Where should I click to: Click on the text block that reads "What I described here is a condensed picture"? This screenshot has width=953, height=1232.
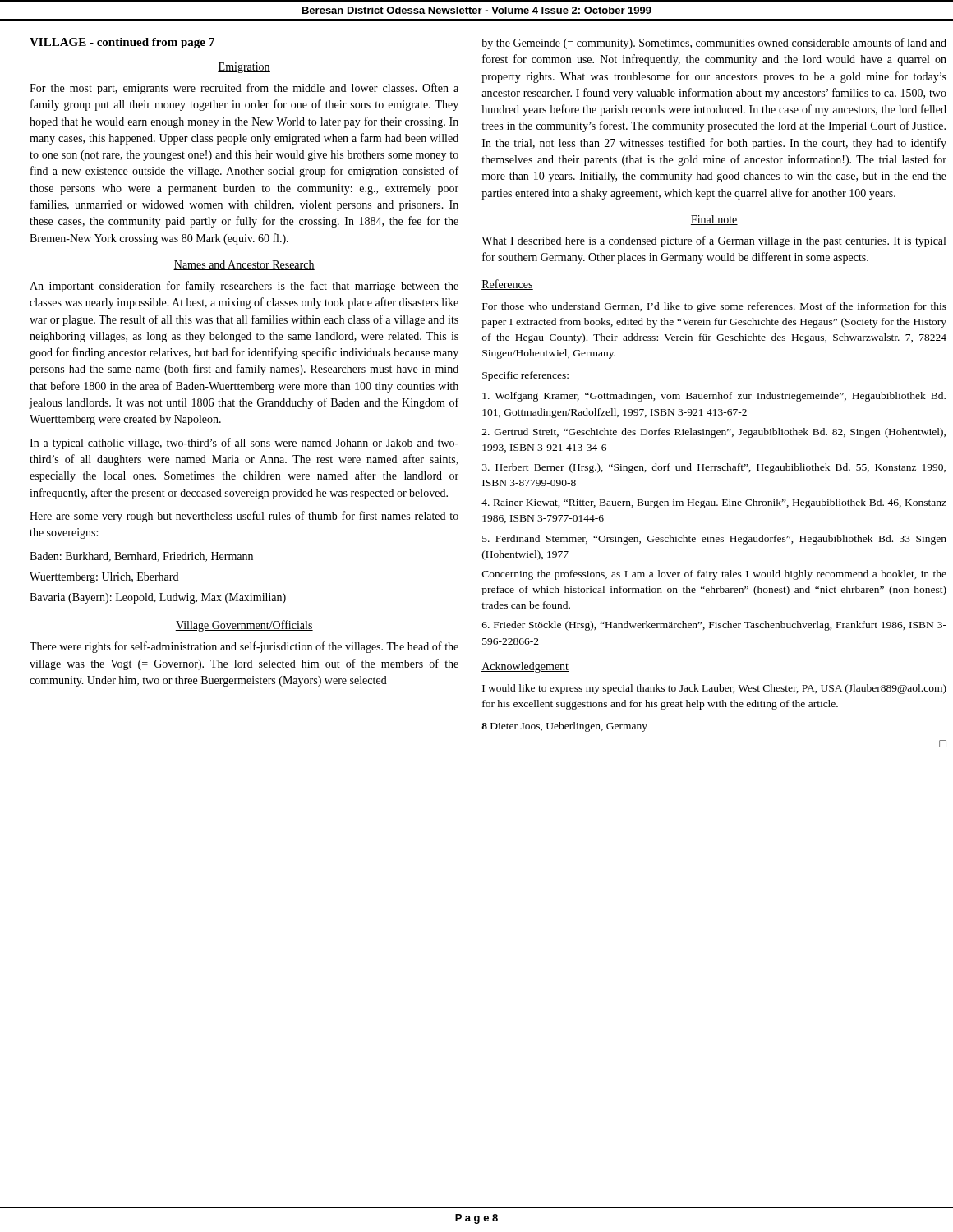(714, 250)
